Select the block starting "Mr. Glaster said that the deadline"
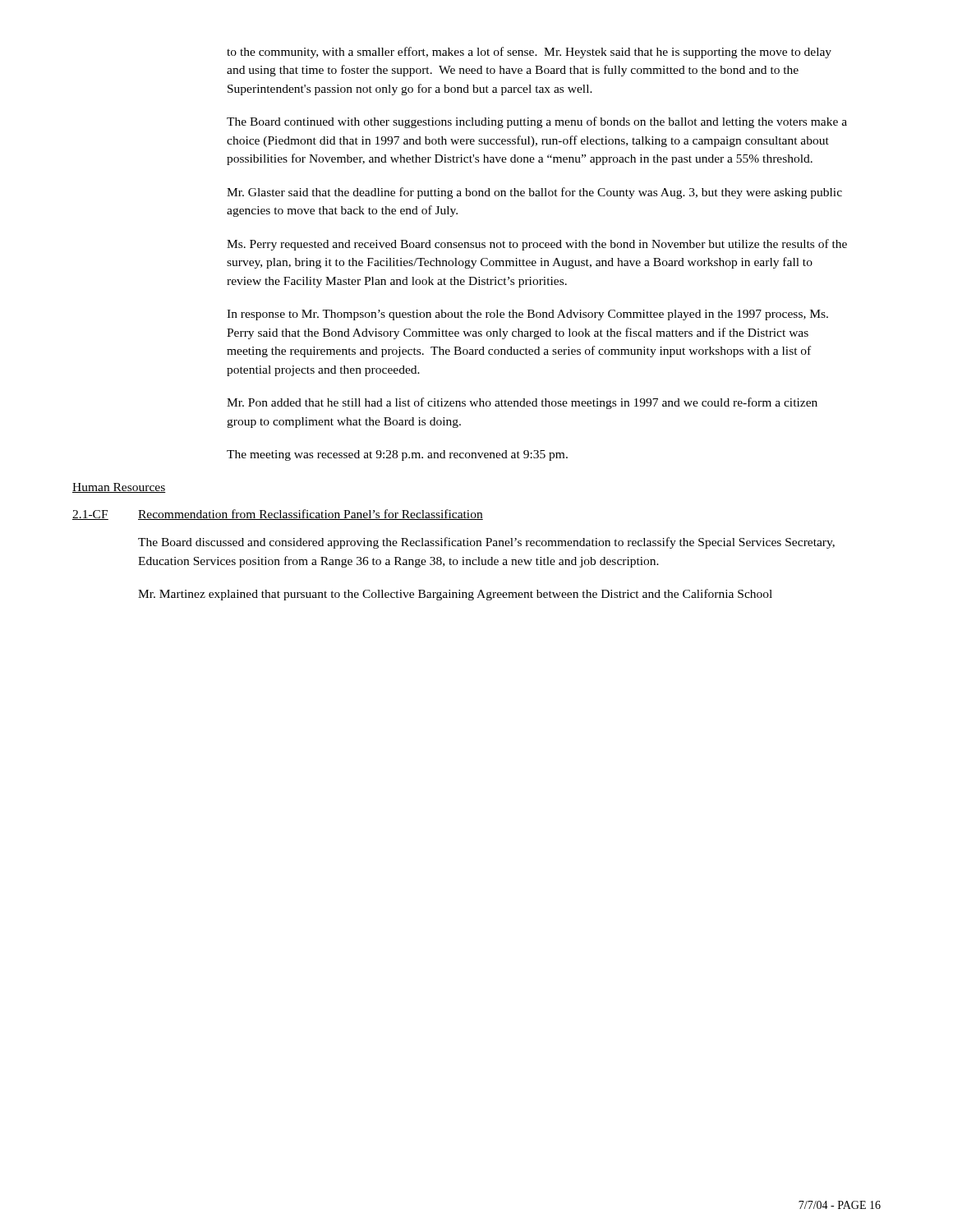This screenshot has width=953, height=1232. click(x=537, y=201)
